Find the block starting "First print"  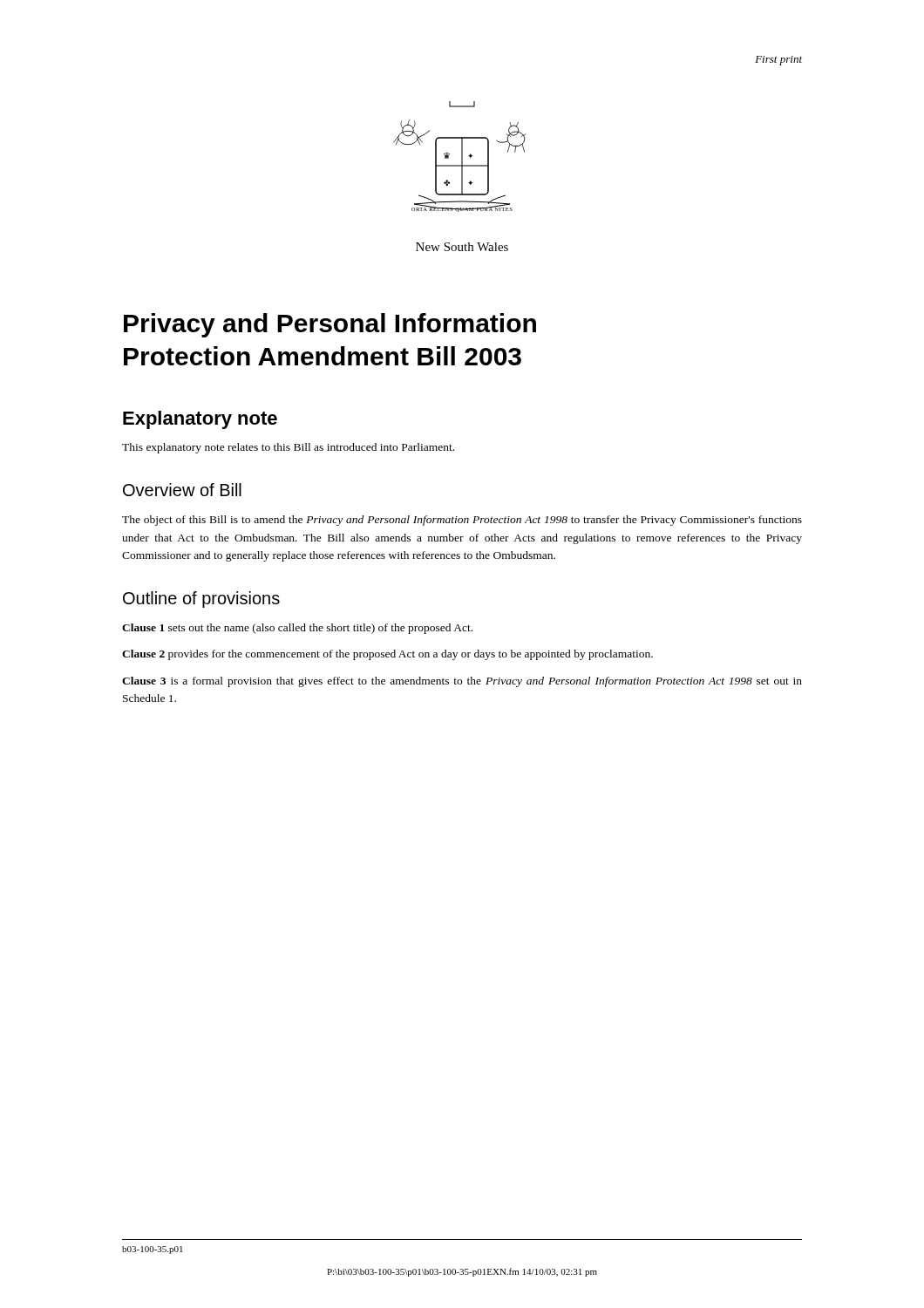pyautogui.click(x=778, y=59)
